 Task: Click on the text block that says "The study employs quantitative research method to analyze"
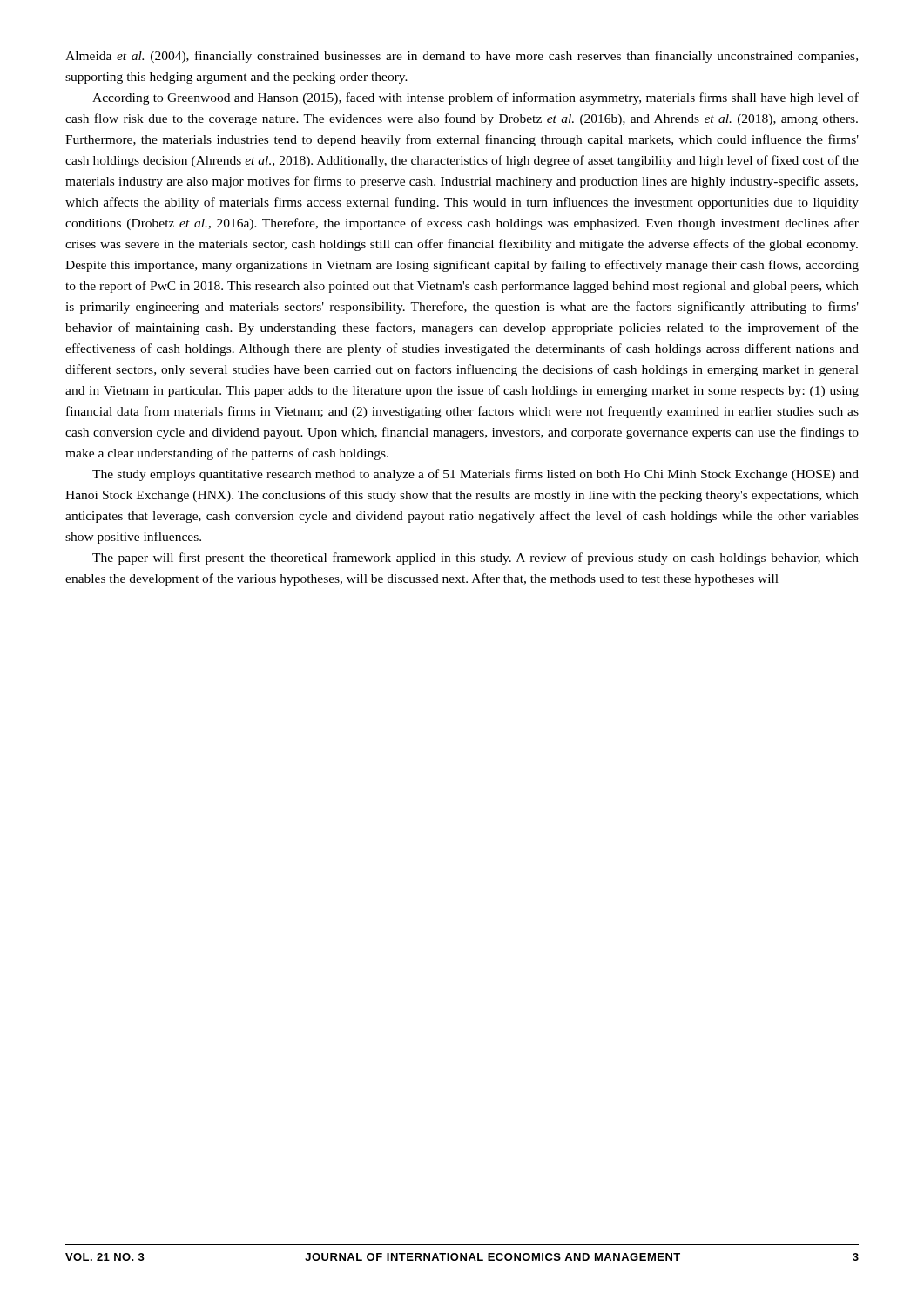click(x=462, y=506)
